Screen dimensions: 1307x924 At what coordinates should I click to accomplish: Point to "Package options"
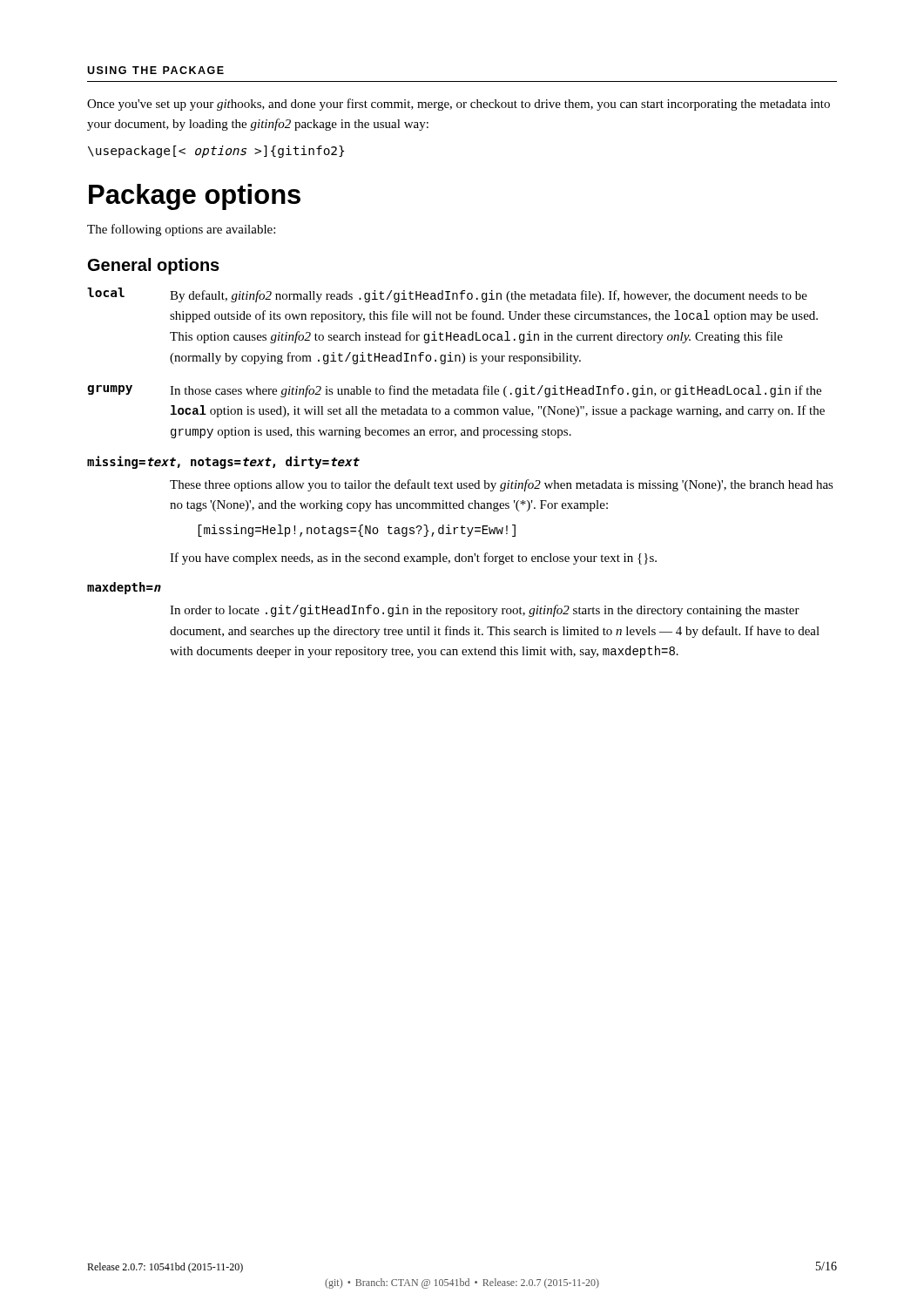[x=195, y=197]
